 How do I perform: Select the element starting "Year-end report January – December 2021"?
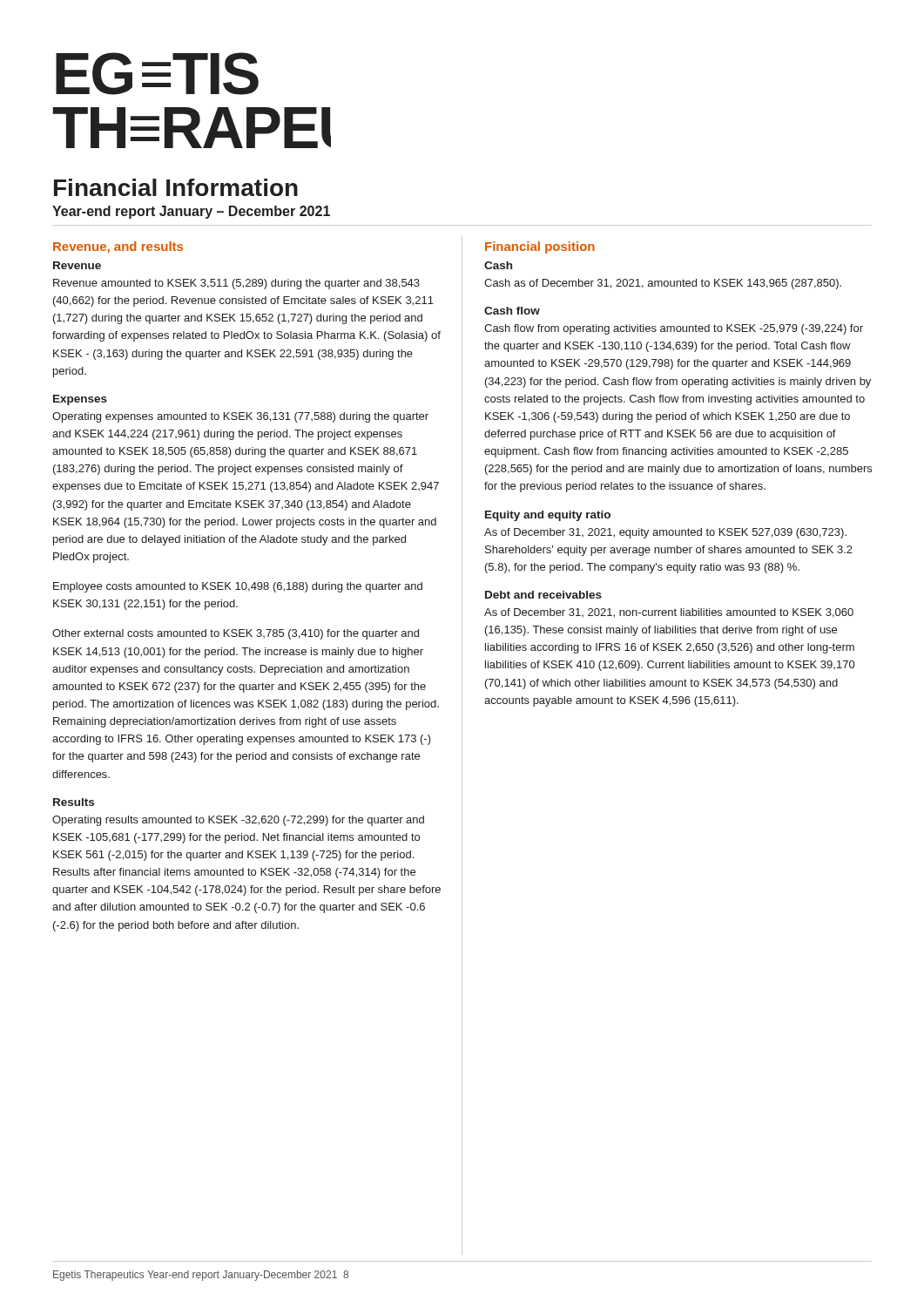coord(191,211)
